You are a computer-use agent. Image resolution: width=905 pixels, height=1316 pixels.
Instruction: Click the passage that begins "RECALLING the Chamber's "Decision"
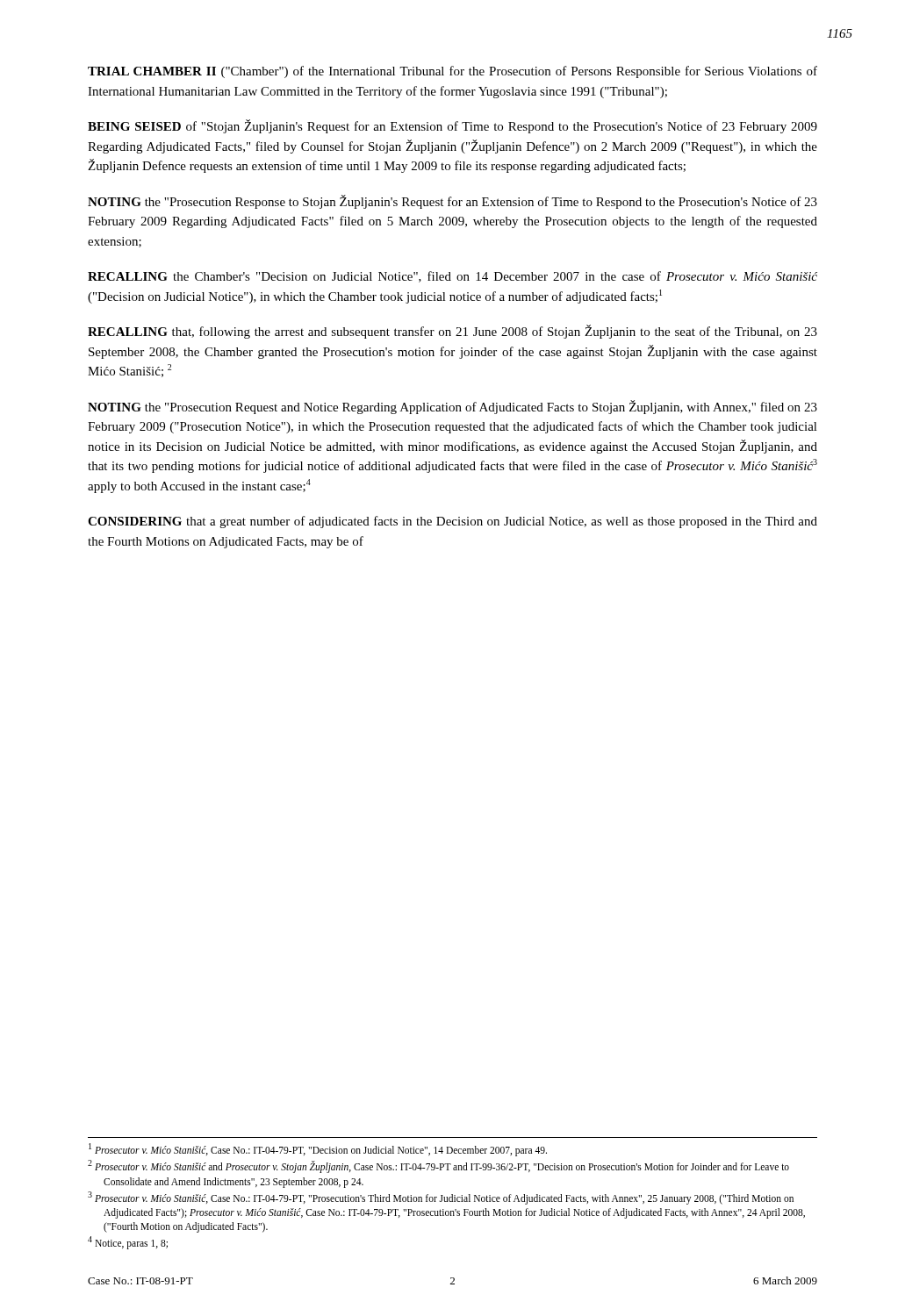coord(452,286)
